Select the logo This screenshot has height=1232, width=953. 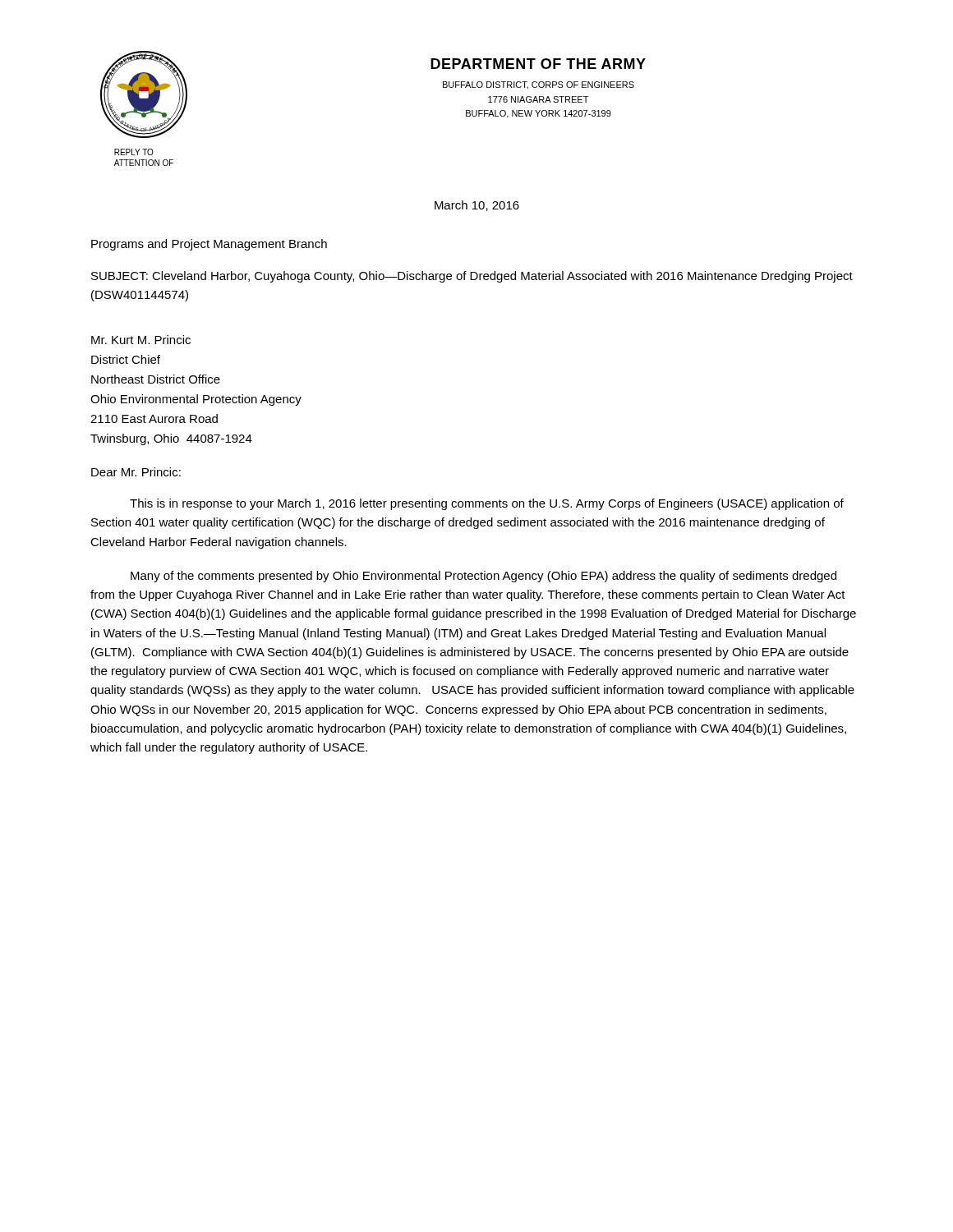tap(144, 96)
